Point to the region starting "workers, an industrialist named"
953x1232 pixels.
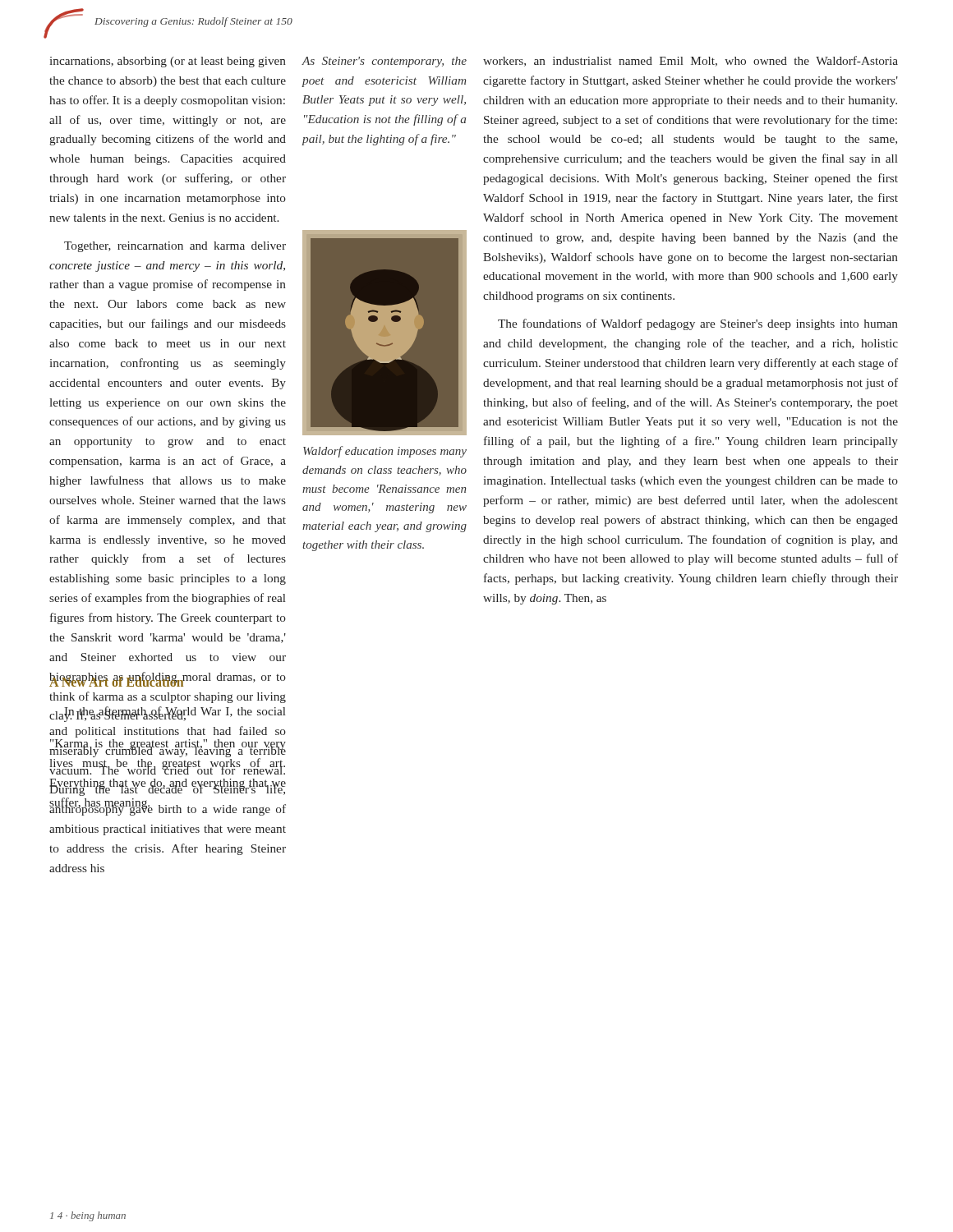[690, 329]
